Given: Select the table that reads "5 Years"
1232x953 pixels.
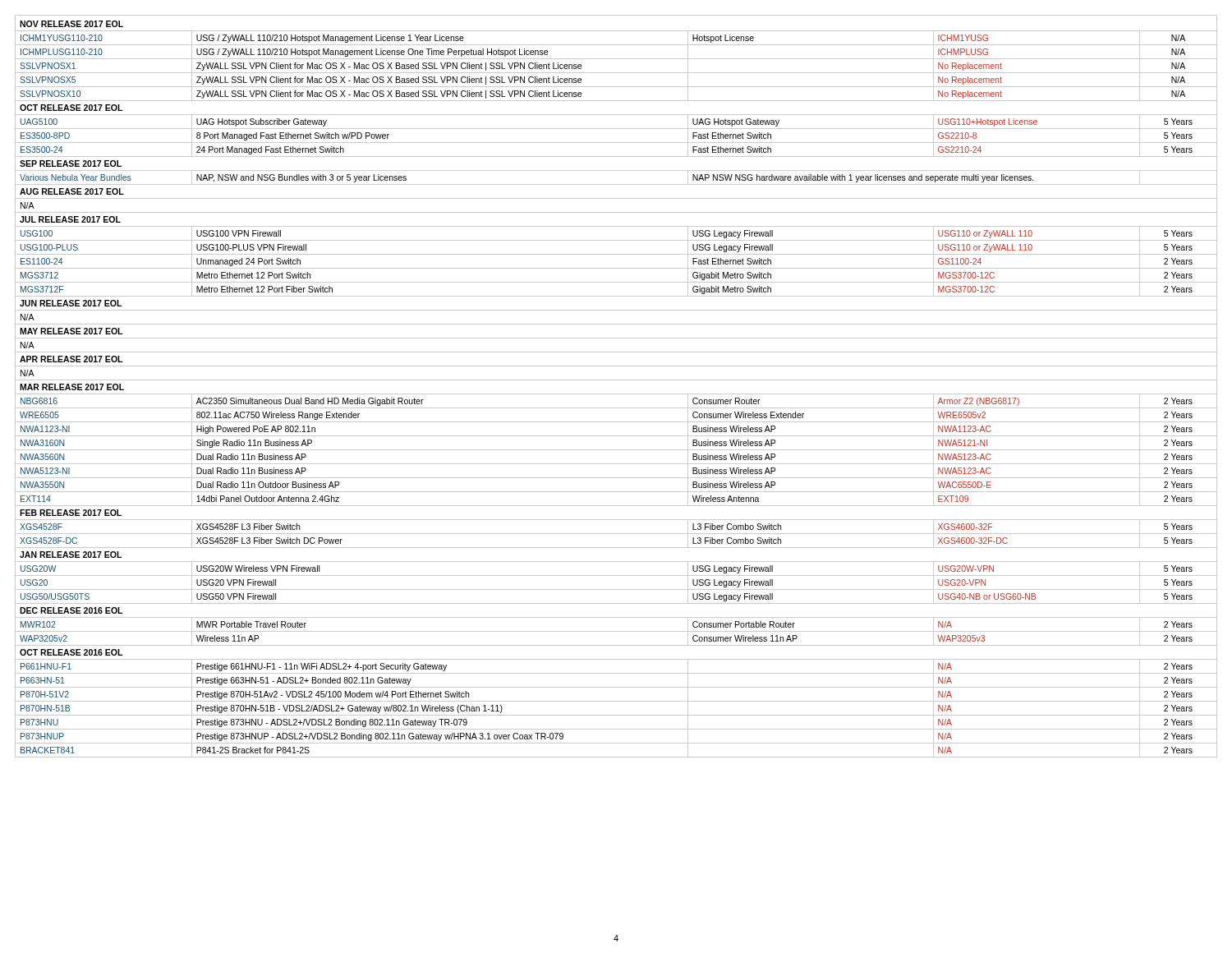Looking at the screenshot, I should (x=616, y=386).
